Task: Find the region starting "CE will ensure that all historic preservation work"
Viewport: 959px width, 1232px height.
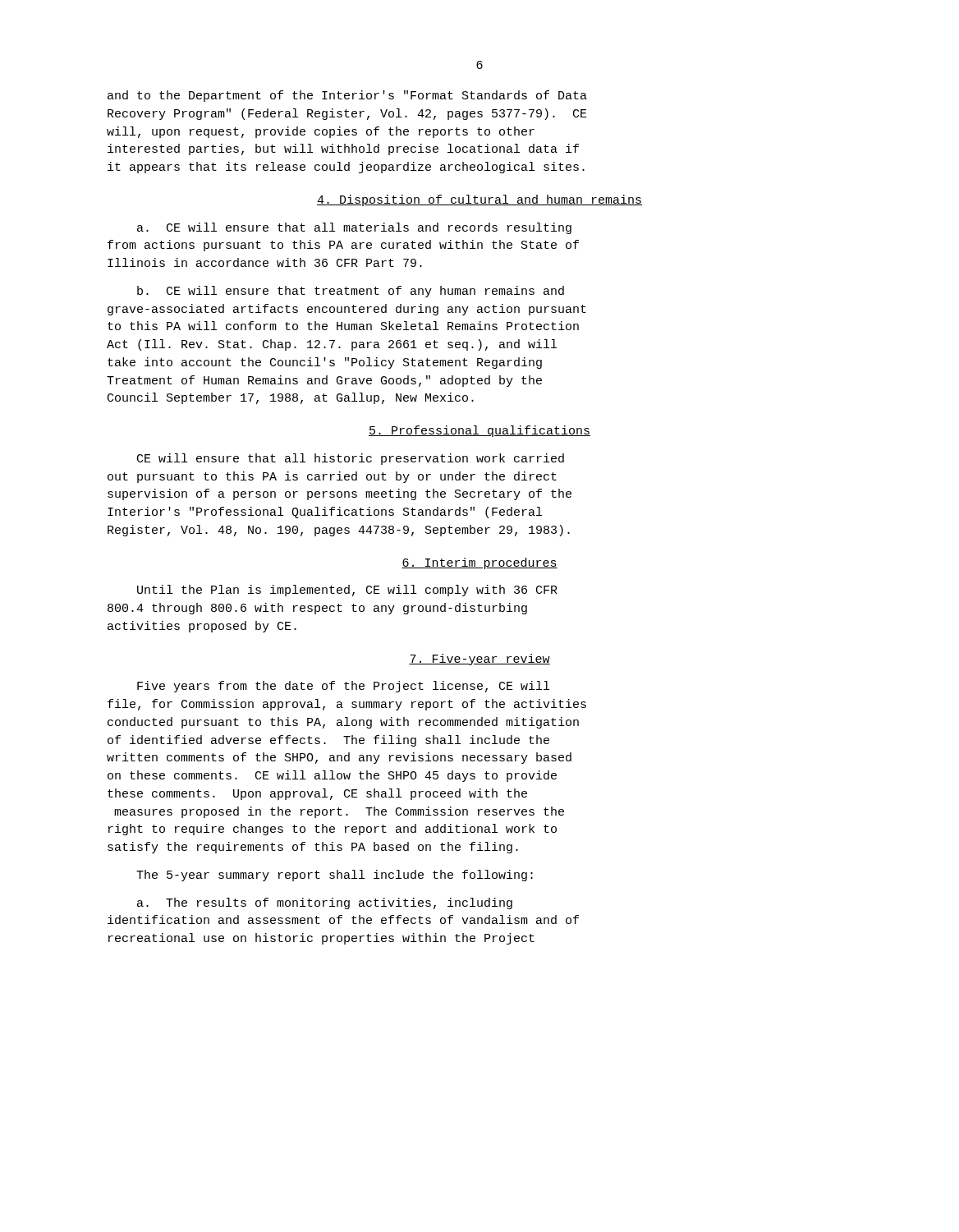Action: coord(340,495)
